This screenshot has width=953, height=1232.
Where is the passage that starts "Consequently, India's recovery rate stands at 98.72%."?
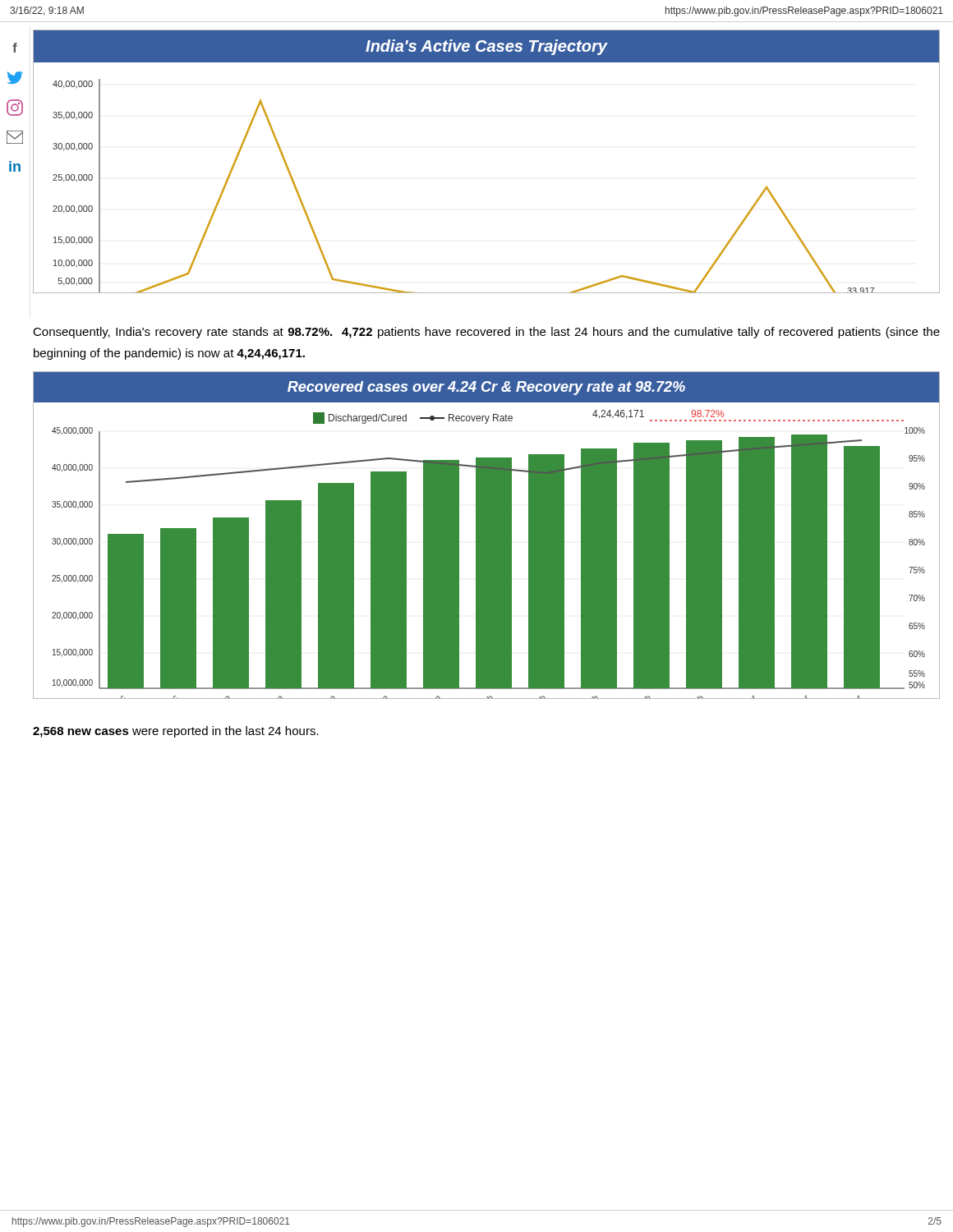(x=486, y=342)
